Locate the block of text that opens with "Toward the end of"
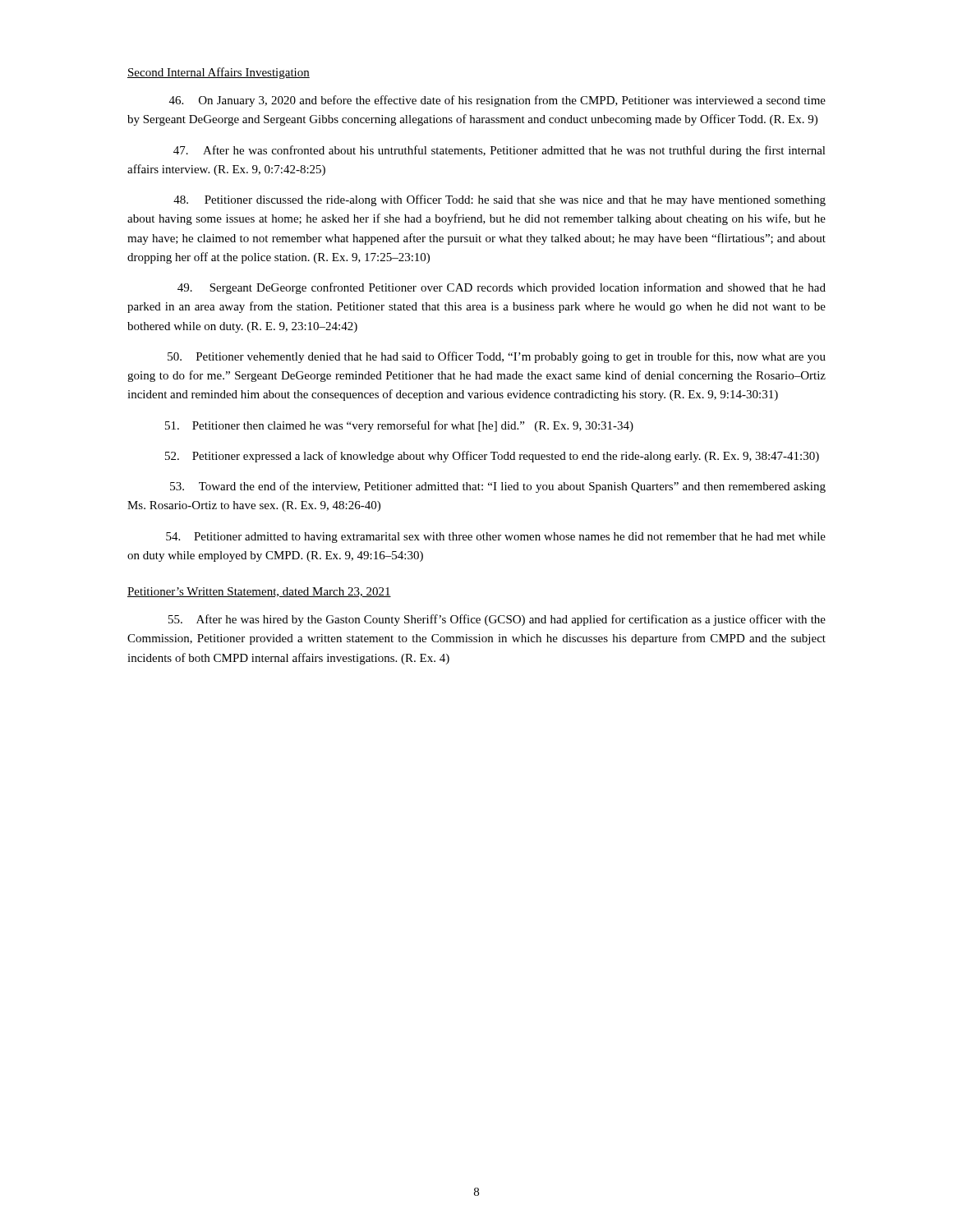This screenshot has width=953, height=1232. [x=476, y=496]
